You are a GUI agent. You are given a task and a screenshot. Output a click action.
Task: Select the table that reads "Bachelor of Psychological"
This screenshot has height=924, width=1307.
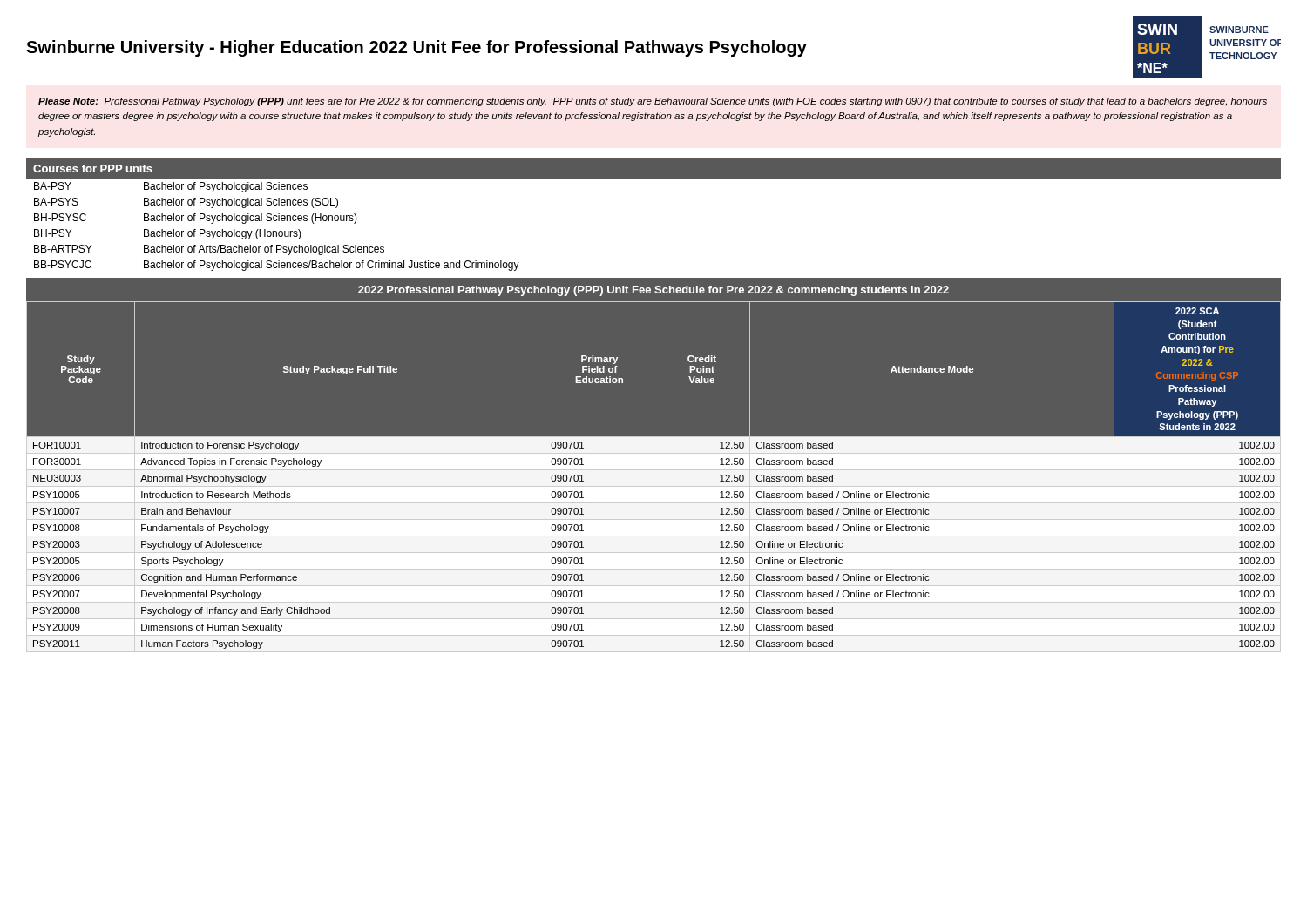pyautogui.click(x=654, y=225)
